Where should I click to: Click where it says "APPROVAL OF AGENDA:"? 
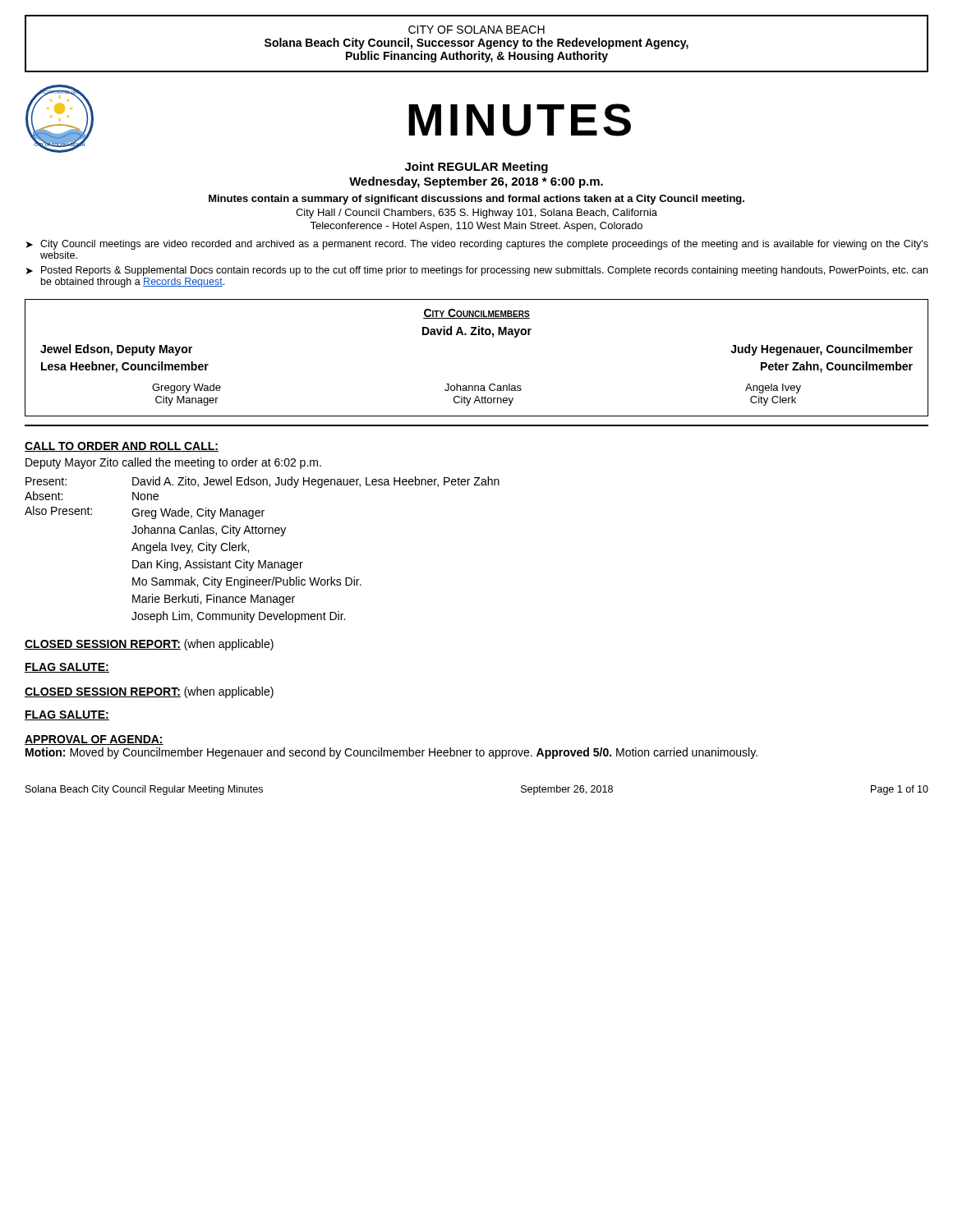click(94, 739)
